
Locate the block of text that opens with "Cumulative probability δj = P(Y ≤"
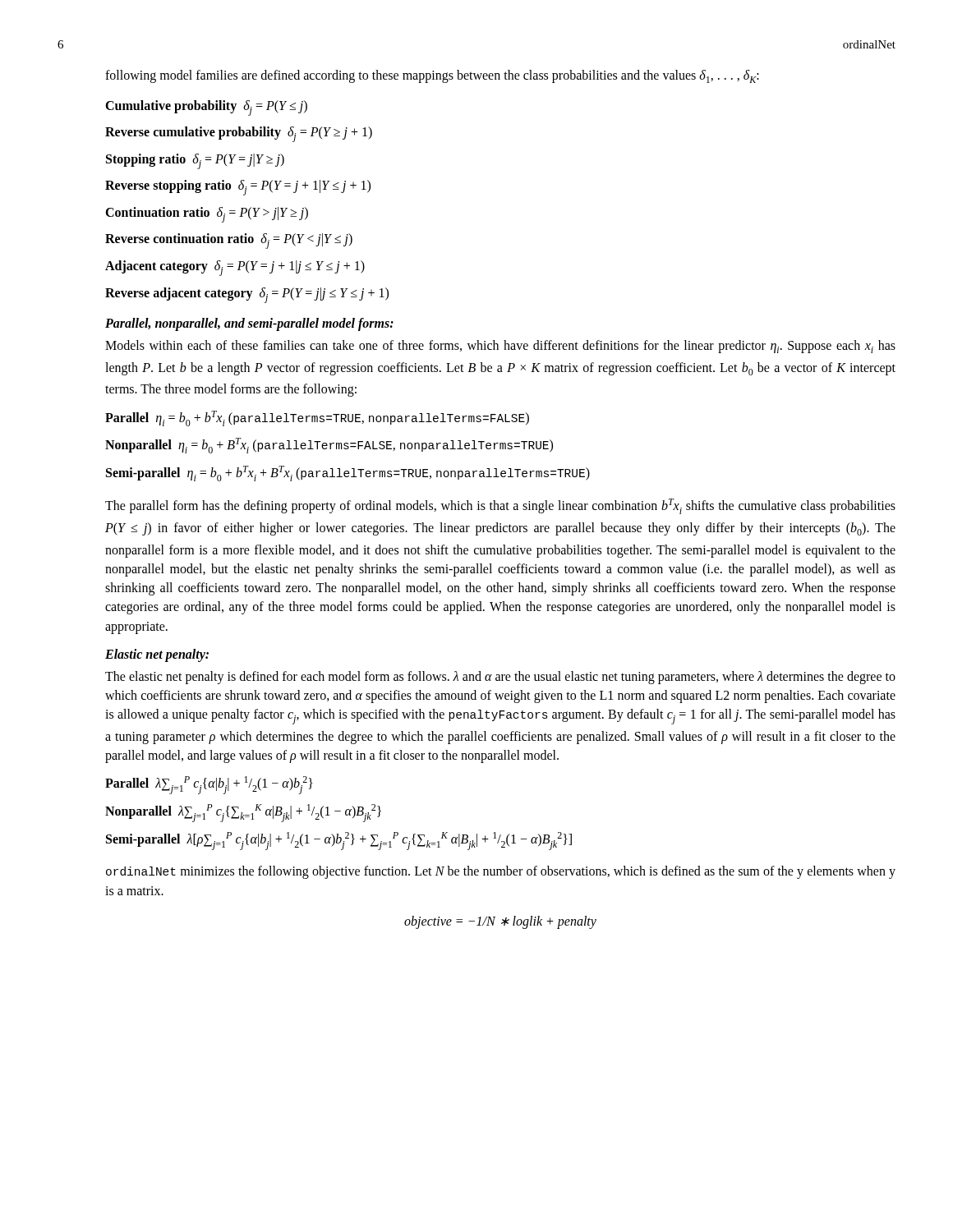206,108
